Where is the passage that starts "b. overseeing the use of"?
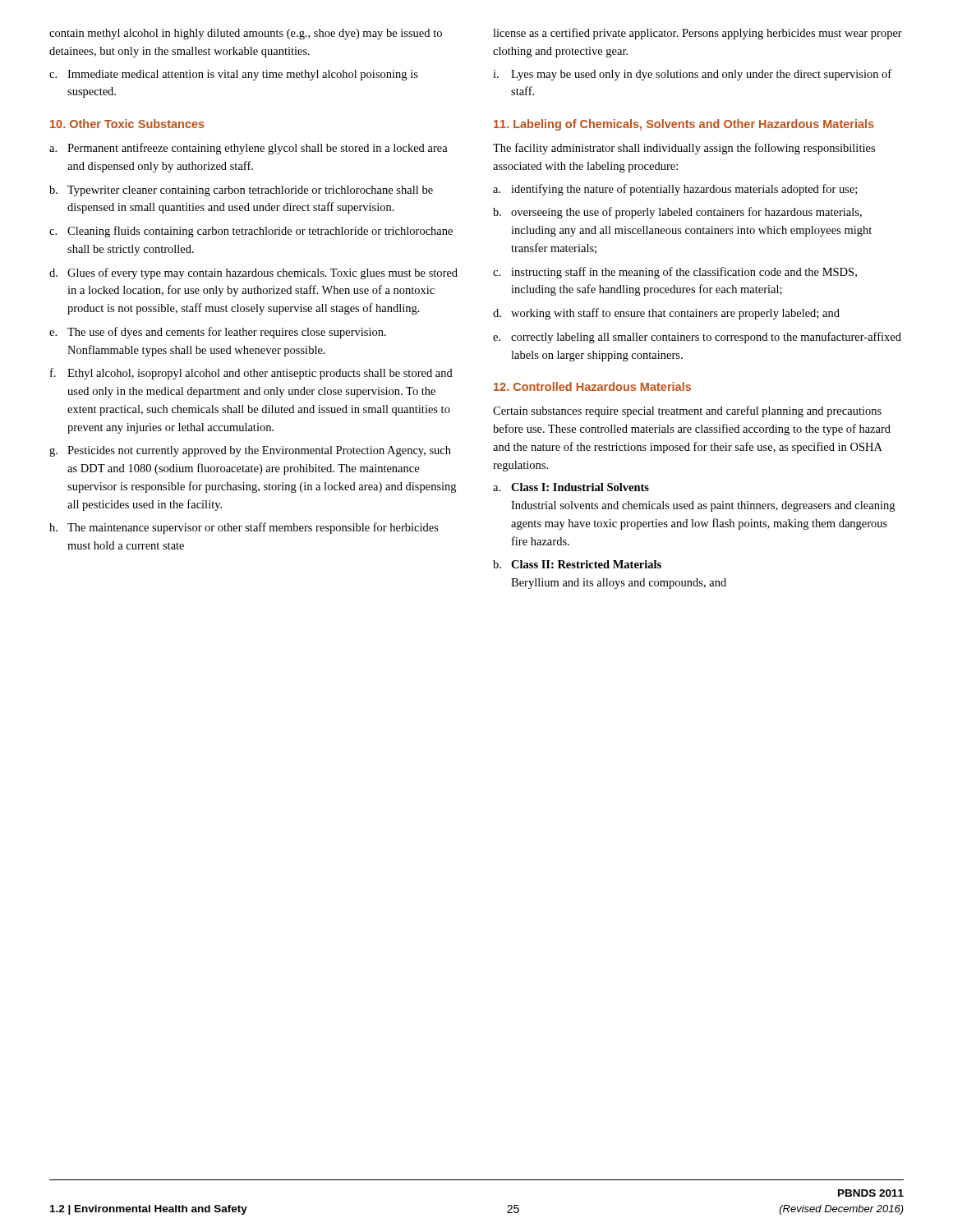Image resolution: width=953 pixels, height=1232 pixels. point(698,231)
